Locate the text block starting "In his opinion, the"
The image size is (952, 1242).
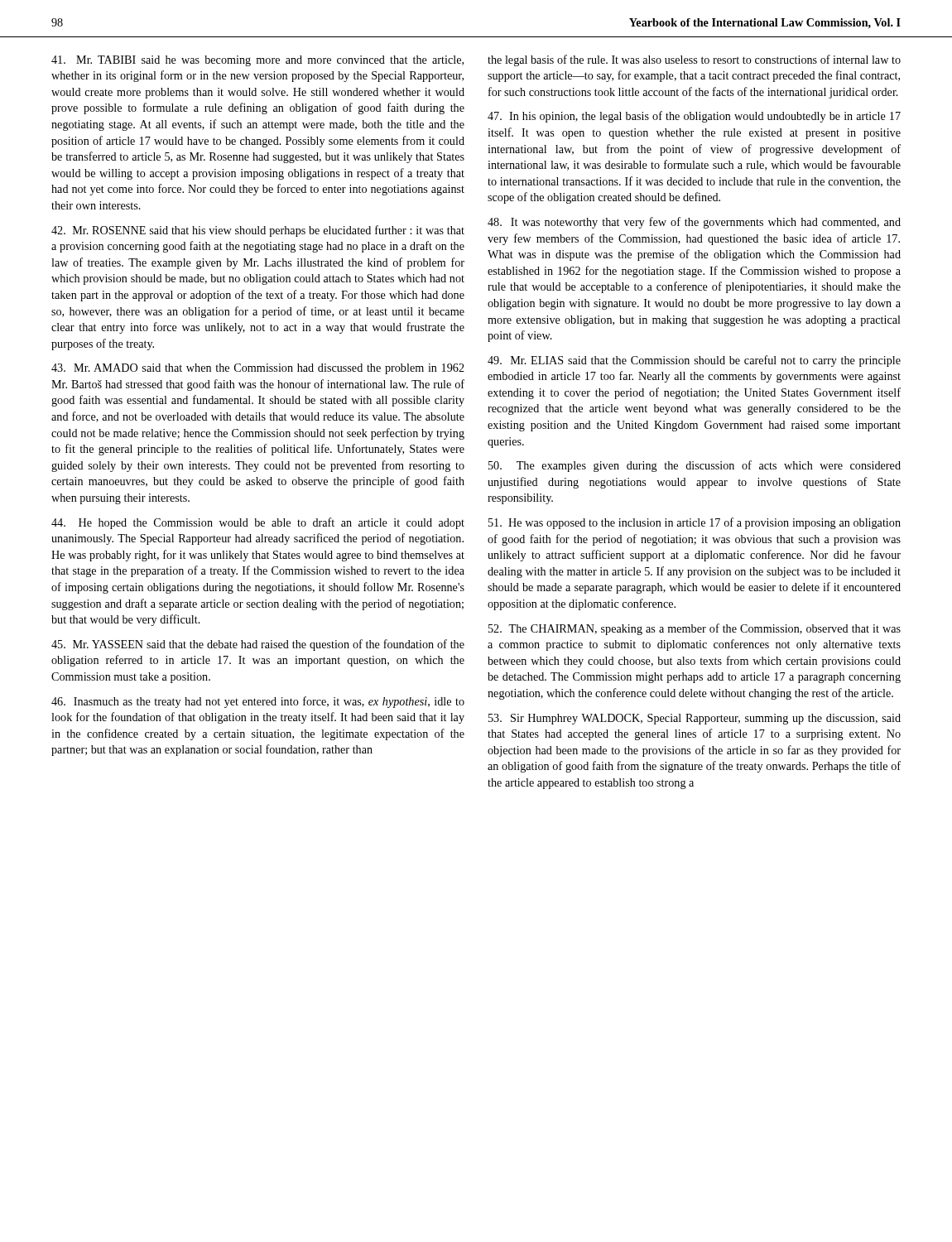694,157
